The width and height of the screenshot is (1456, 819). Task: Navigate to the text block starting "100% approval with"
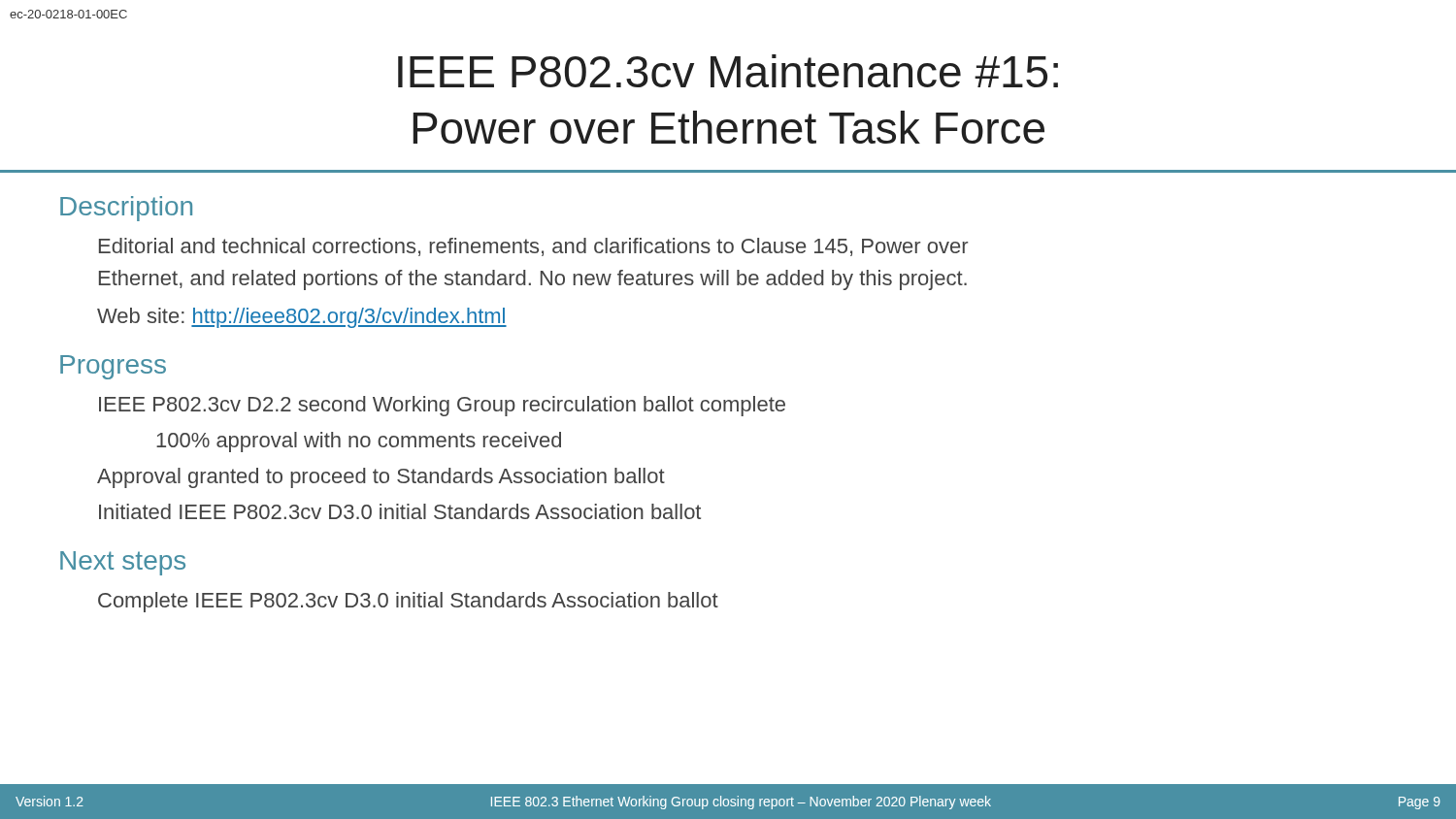tap(359, 440)
